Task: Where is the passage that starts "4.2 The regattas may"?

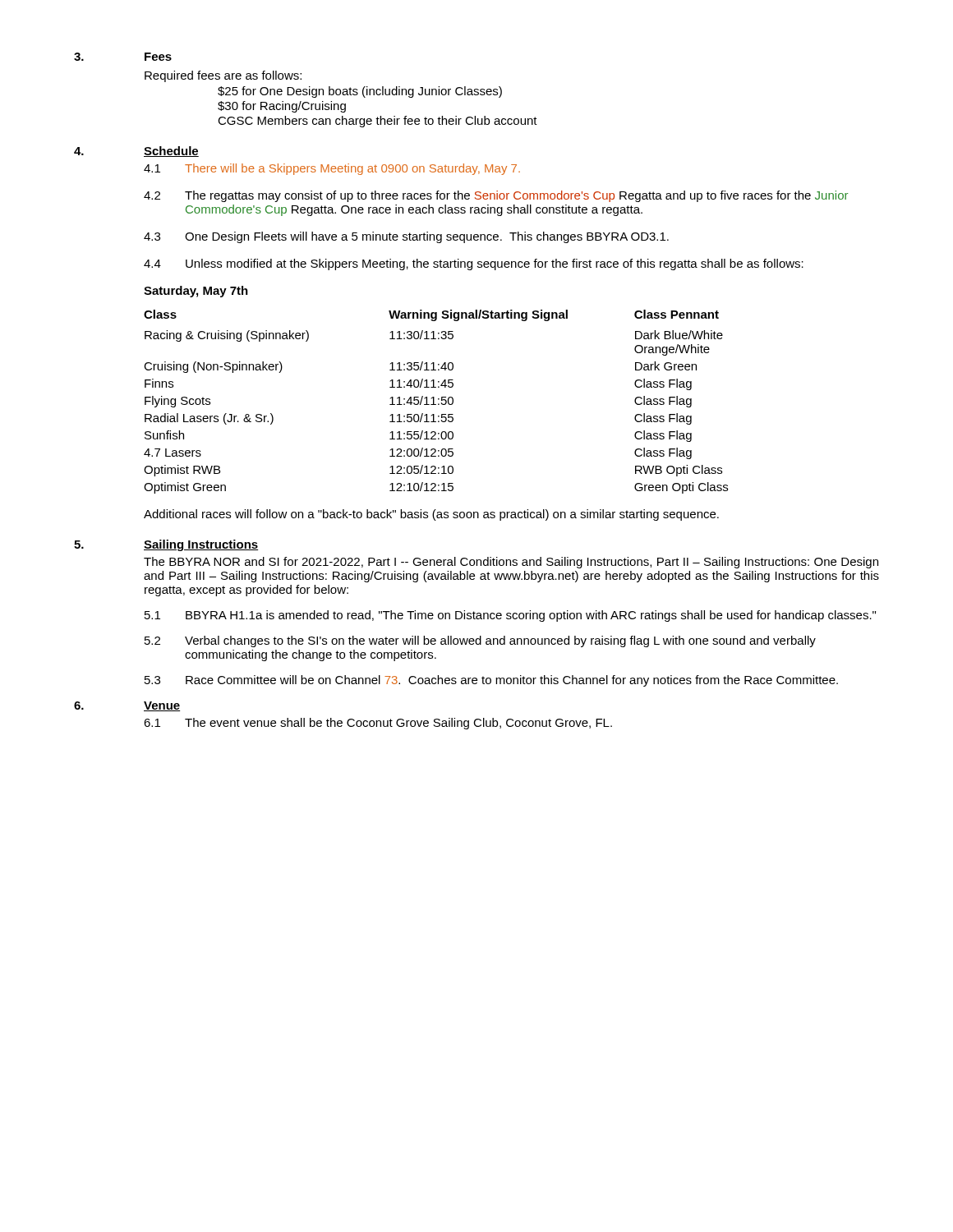Action: click(x=511, y=202)
